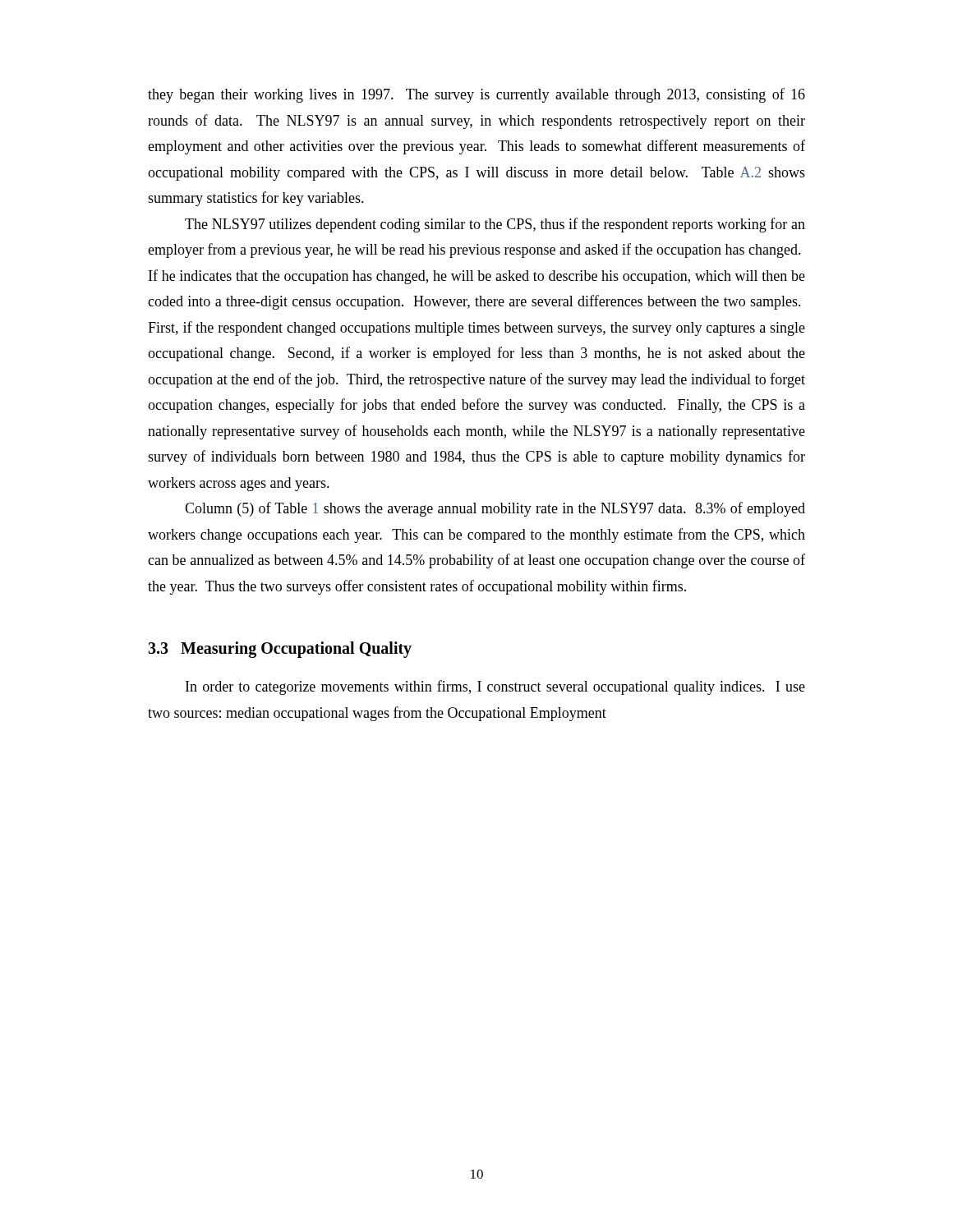Locate the text "3.3 Measuring Occupational Quality"

tap(280, 648)
